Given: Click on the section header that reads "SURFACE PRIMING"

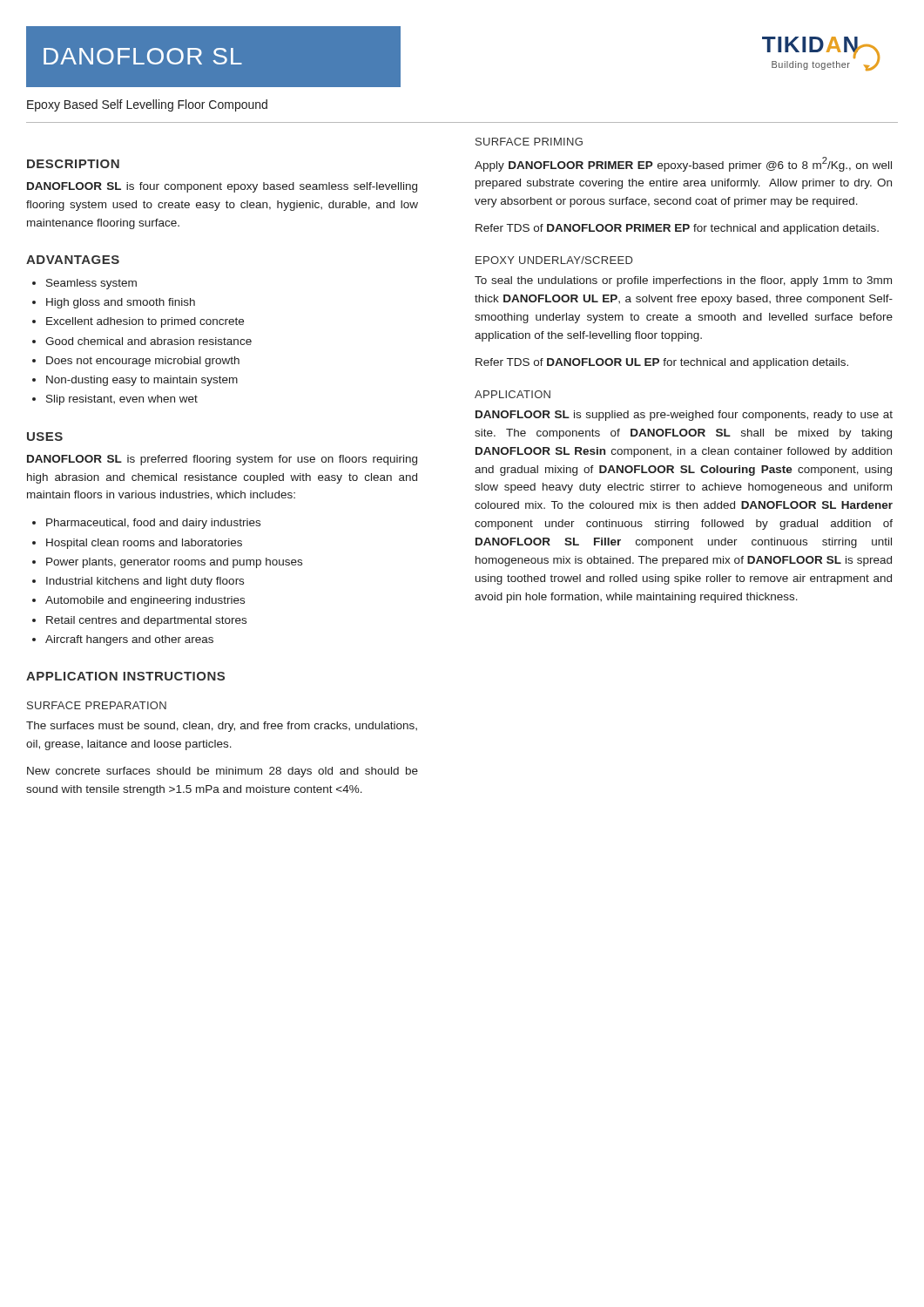Looking at the screenshot, I should [529, 142].
